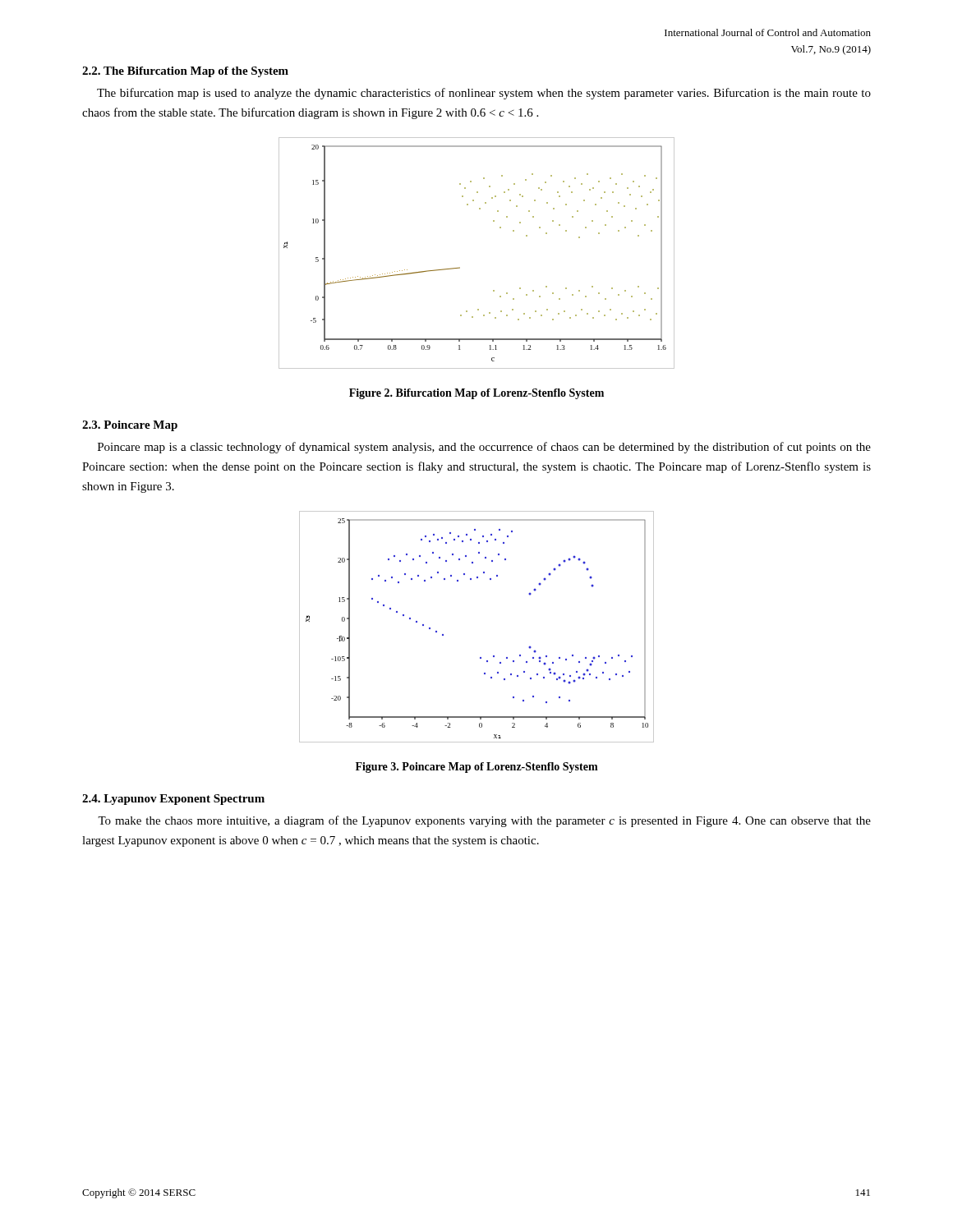Point to the region starting "The bifurcation map is used to"
Viewport: 953px width, 1232px height.
click(x=476, y=103)
